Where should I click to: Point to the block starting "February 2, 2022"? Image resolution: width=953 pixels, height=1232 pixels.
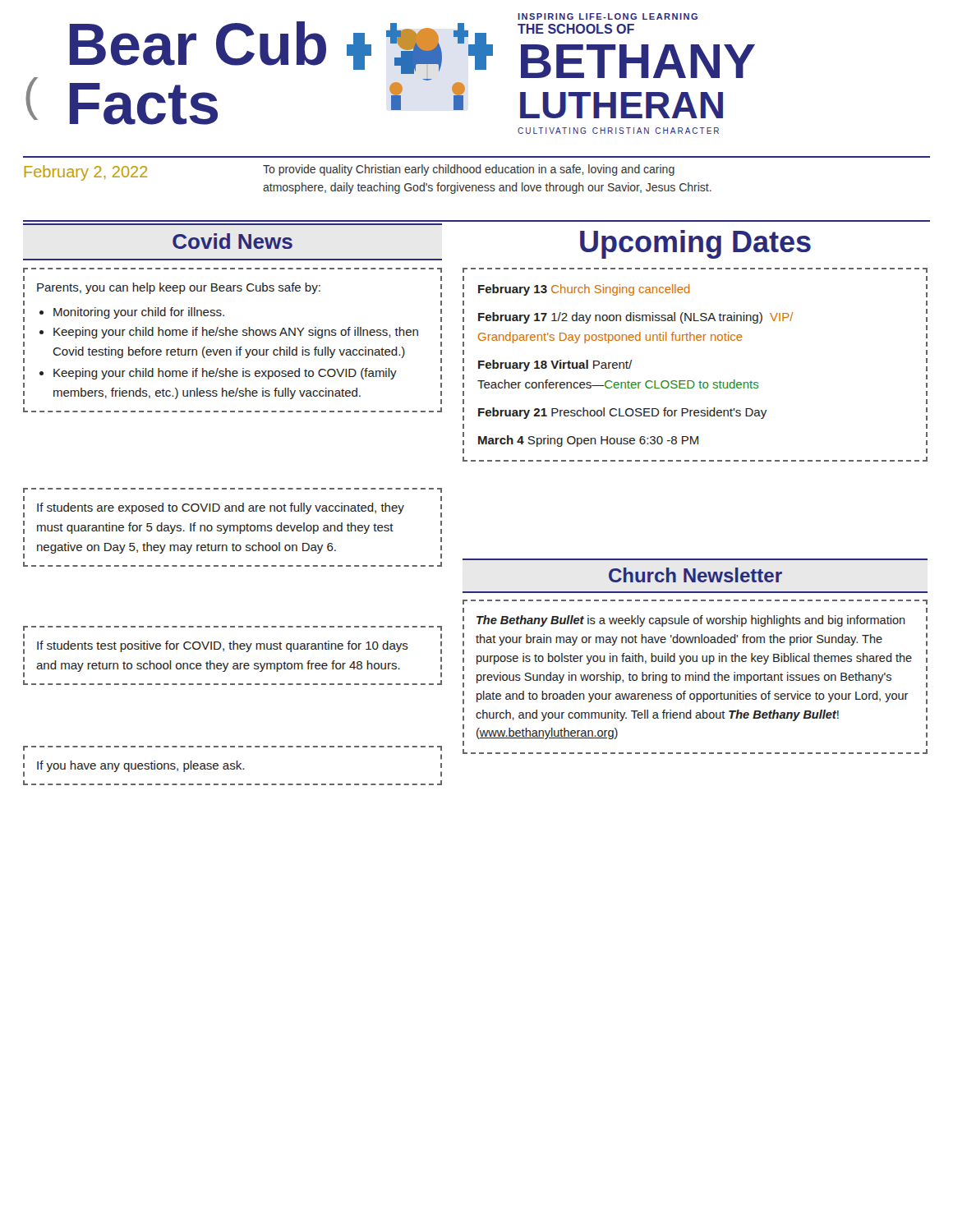(x=86, y=172)
